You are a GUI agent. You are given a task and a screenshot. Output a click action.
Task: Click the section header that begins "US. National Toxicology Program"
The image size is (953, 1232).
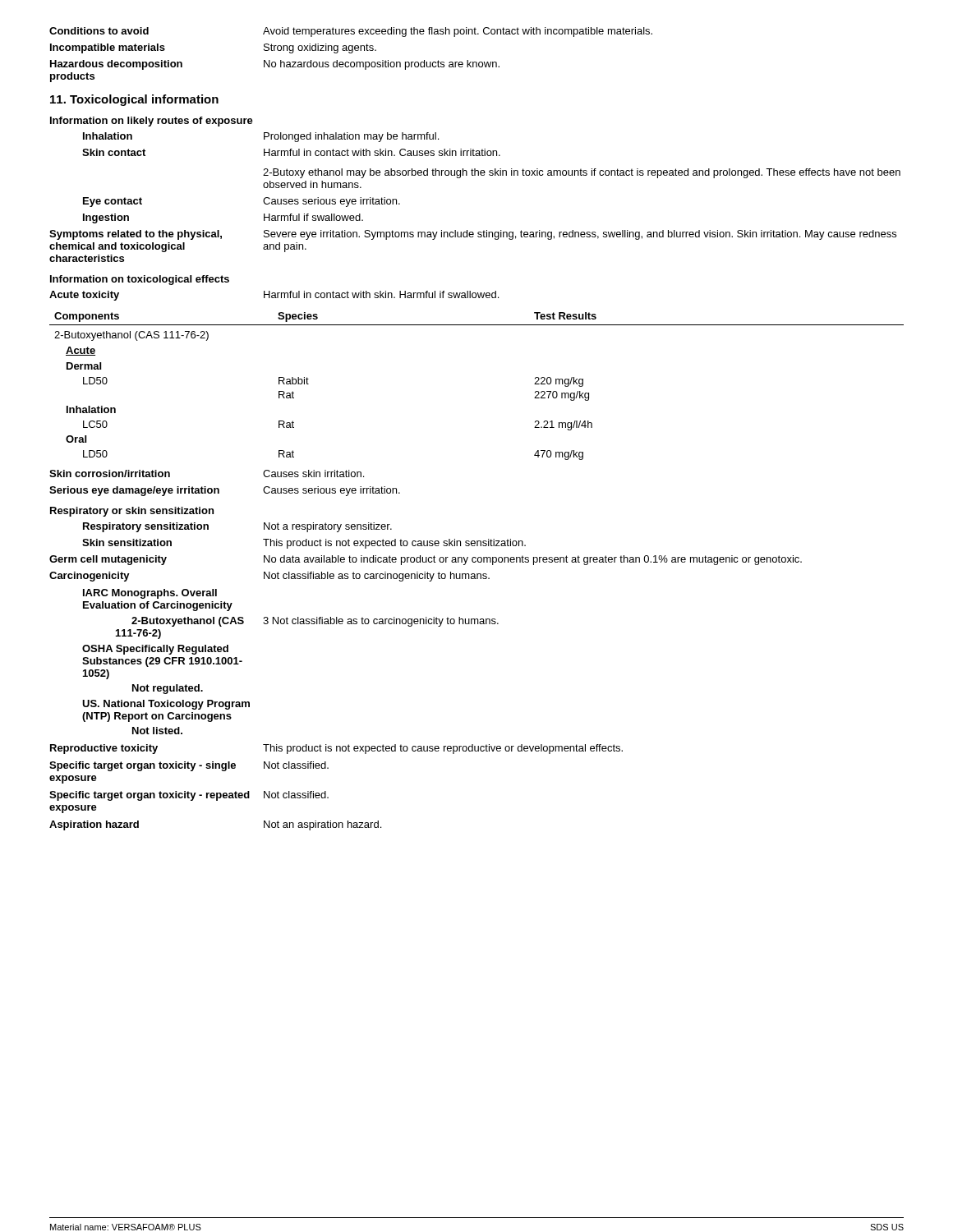click(166, 705)
